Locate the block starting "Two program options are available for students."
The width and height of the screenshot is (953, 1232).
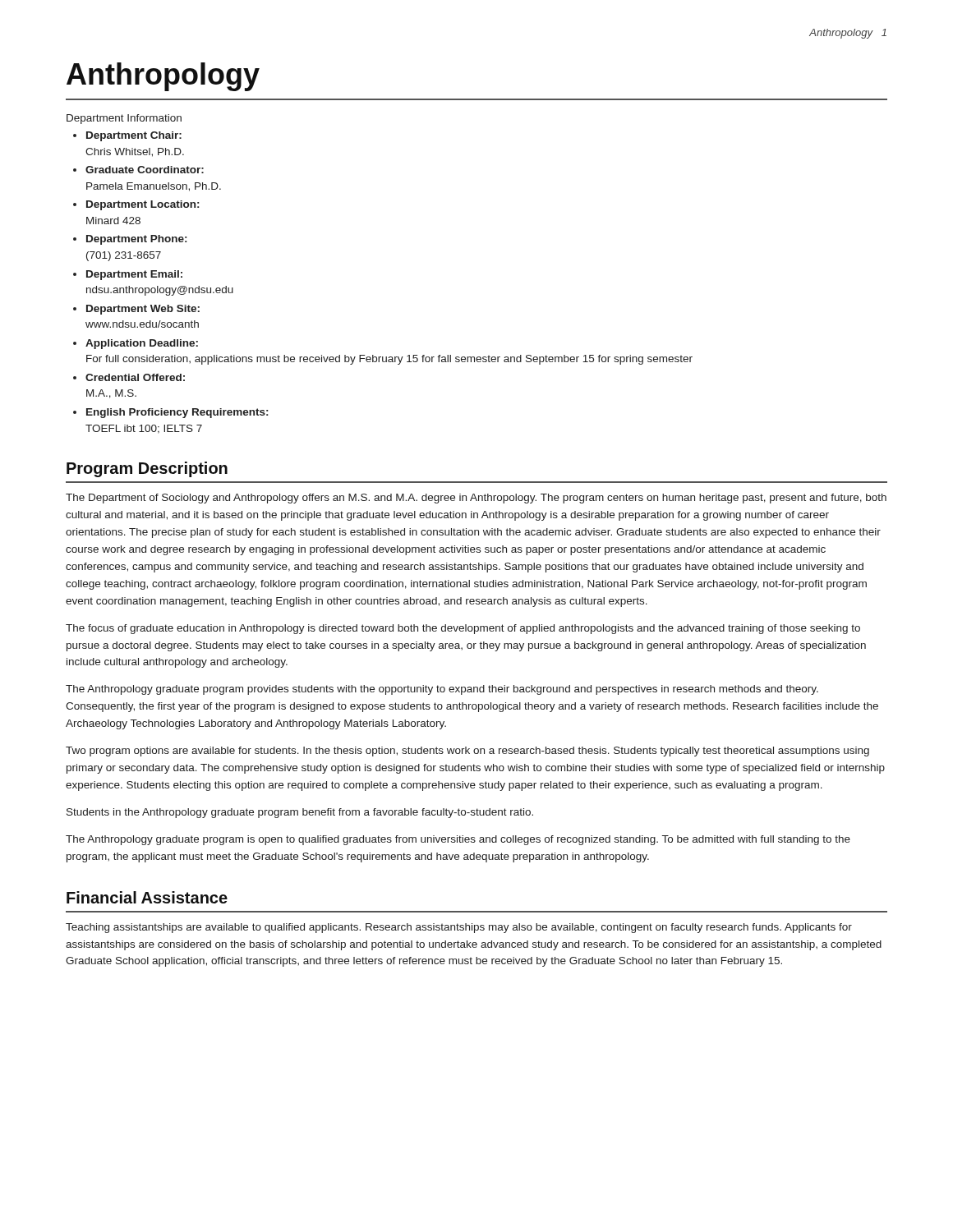point(475,768)
